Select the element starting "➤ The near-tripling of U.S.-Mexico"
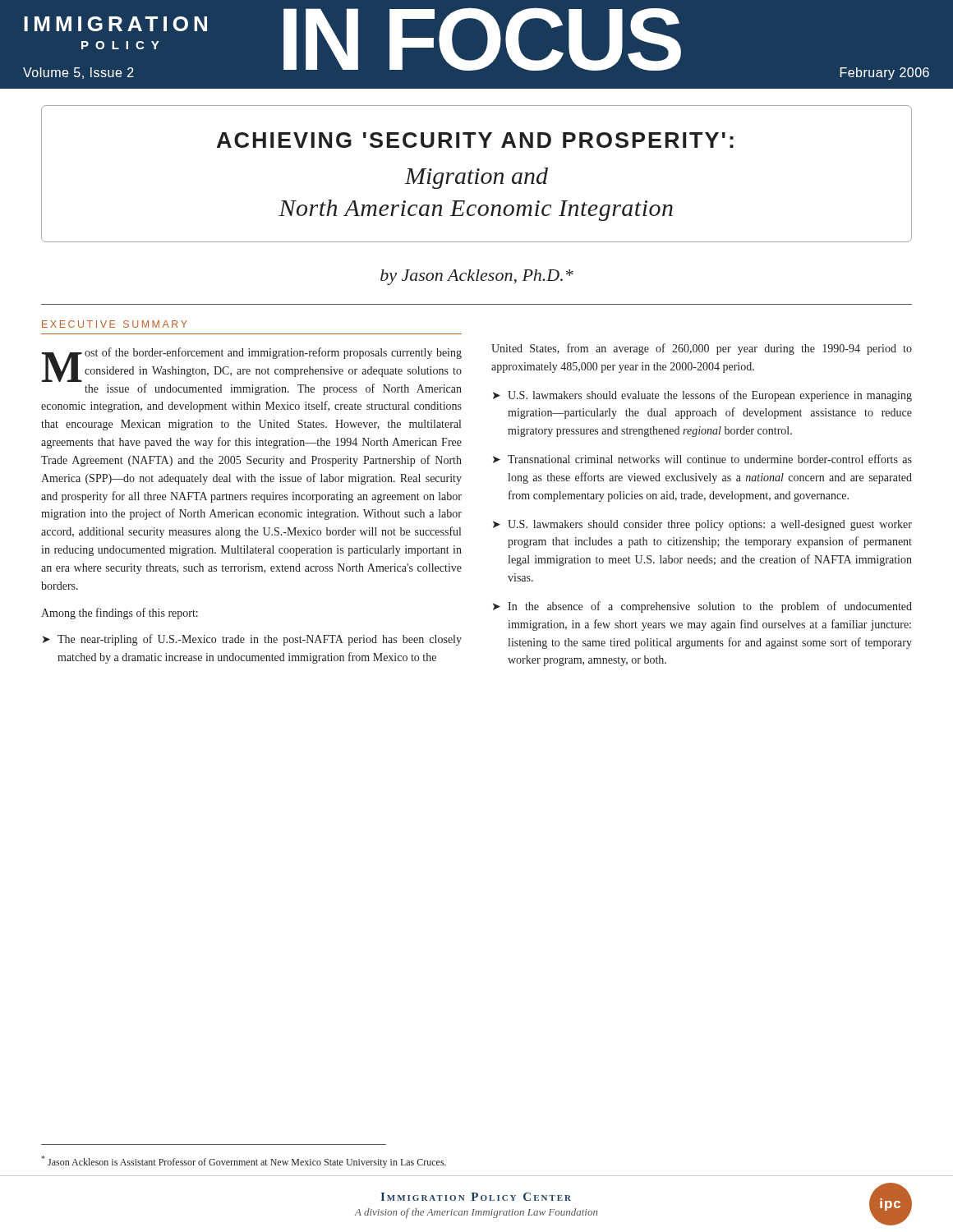Viewport: 953px width, 1232px height. click(x=251, y=647)
